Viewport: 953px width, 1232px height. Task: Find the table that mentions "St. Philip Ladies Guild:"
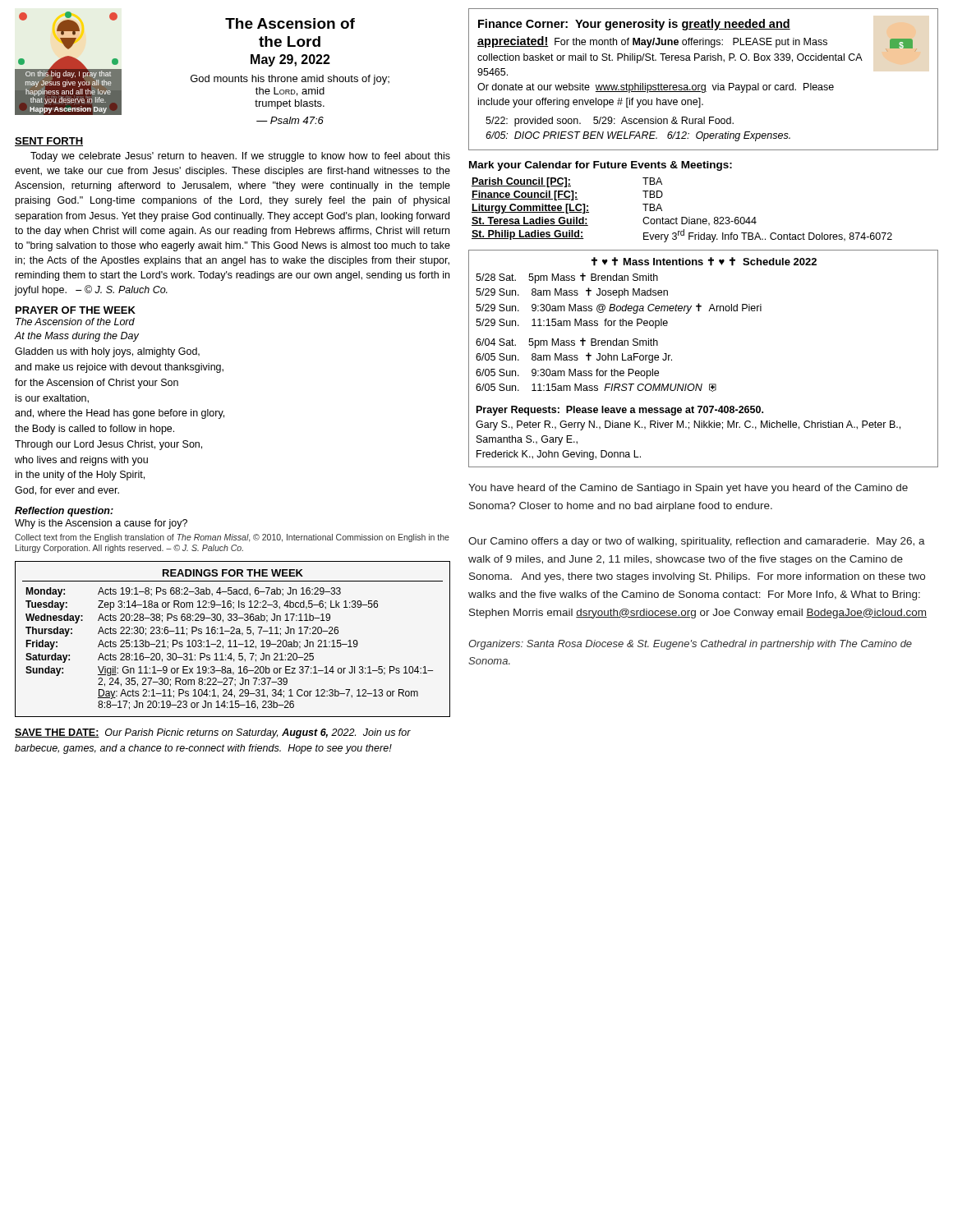pyautogui.click(x=703, y=209)
